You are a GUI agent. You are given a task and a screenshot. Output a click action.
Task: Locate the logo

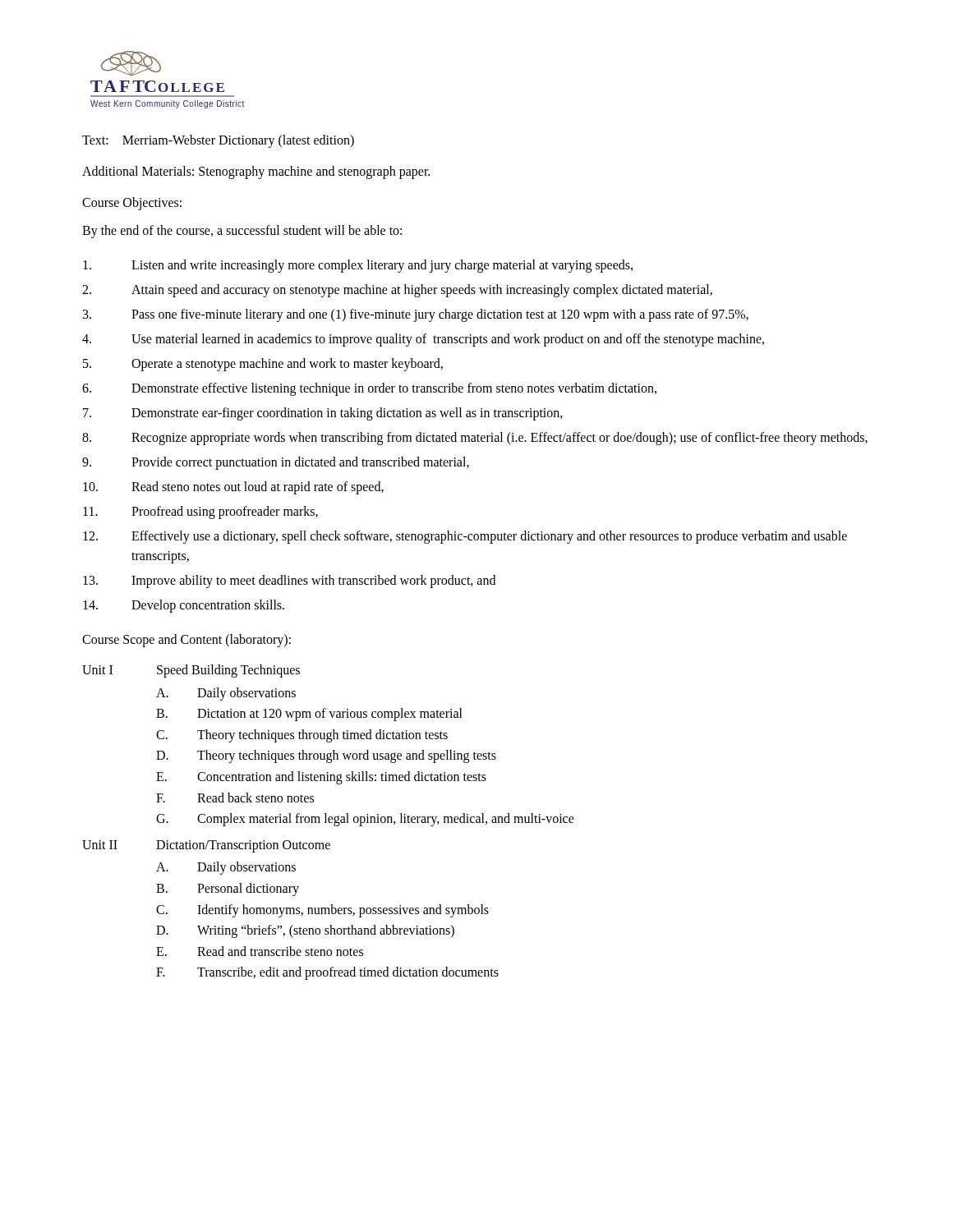click(476, 80)
